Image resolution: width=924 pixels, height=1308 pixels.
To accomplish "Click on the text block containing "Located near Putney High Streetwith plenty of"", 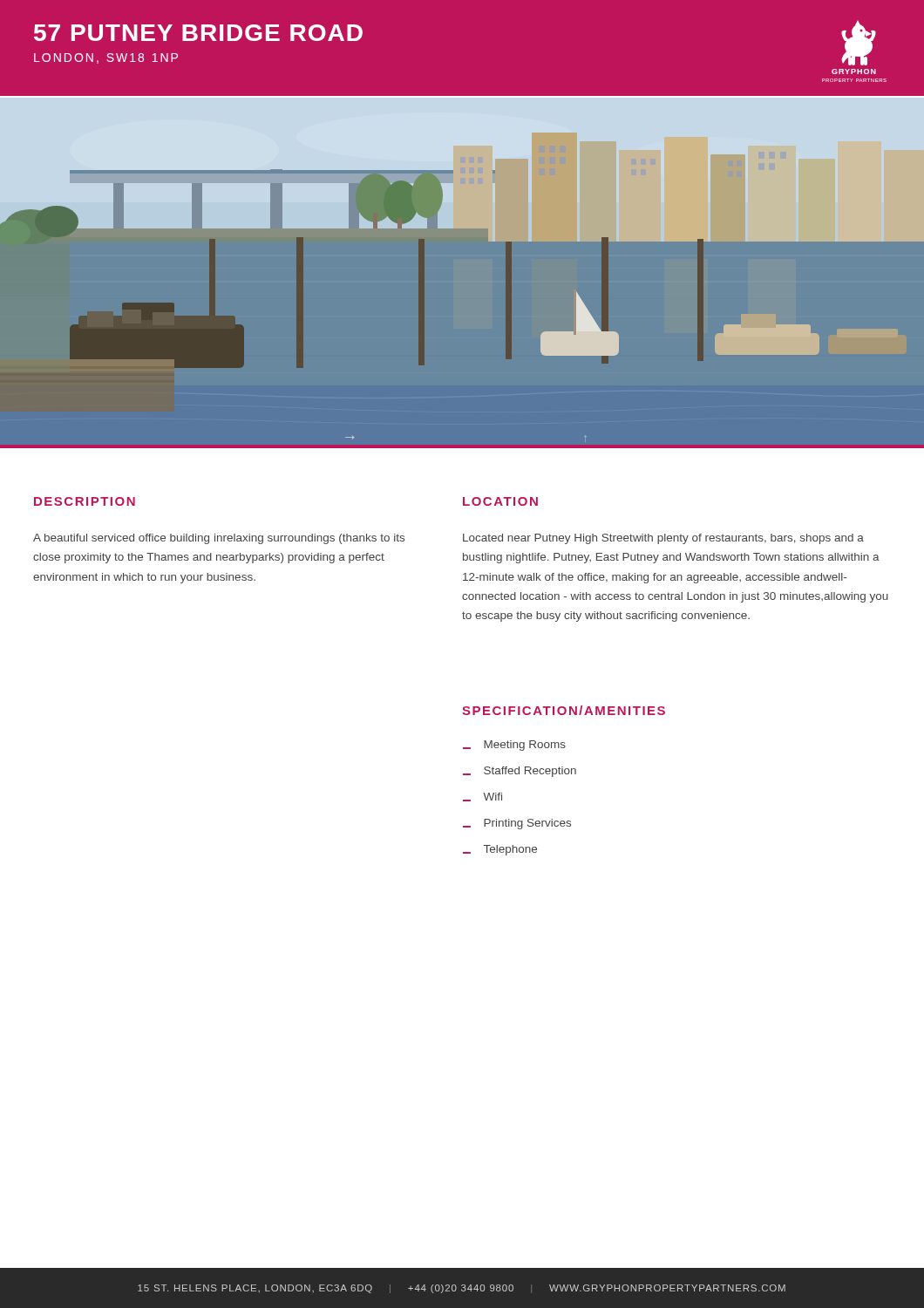I will click(x=675, y=576).
